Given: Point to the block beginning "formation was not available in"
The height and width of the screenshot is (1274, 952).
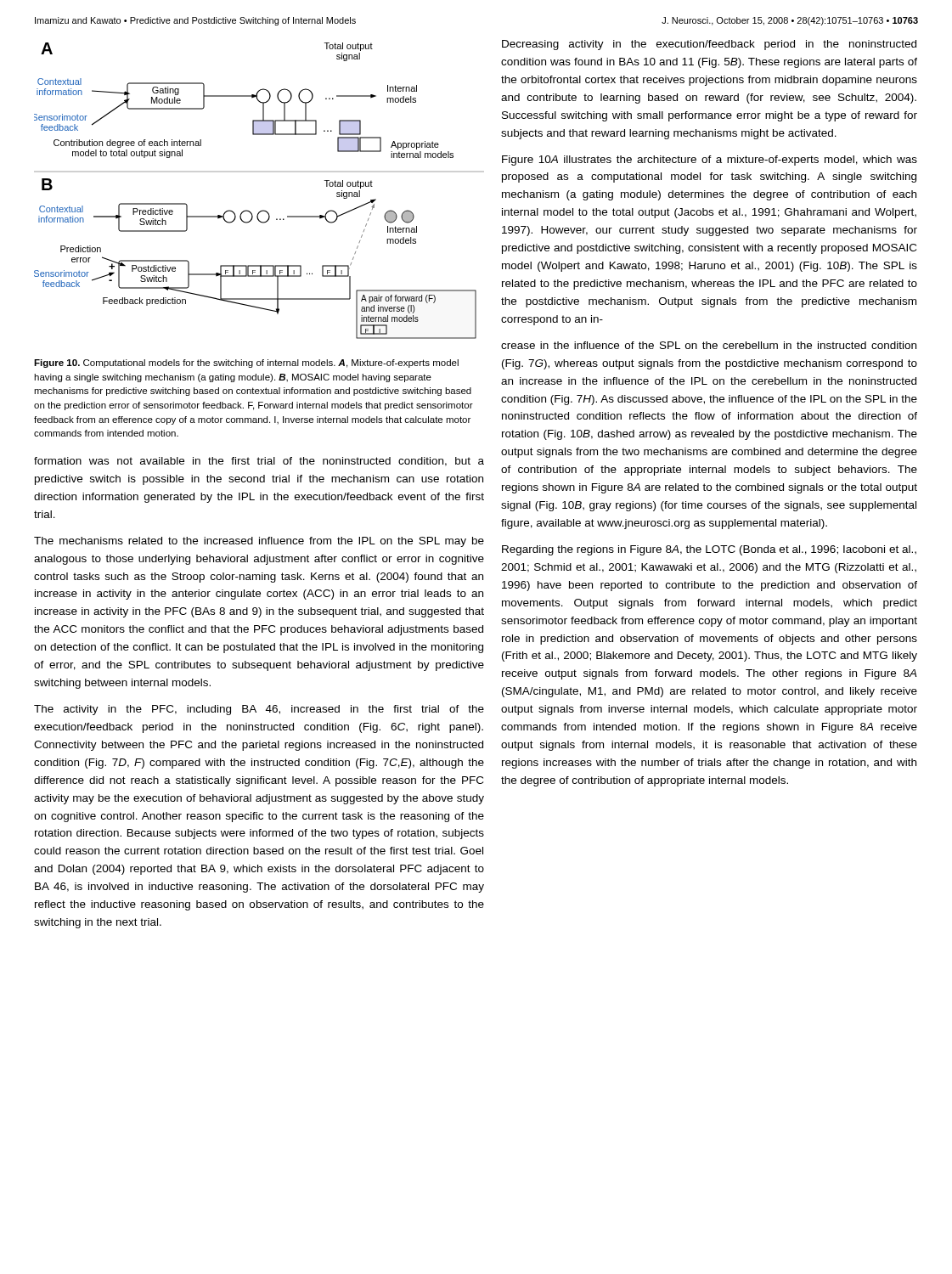Looking at the screenshot, I should (x=259, y=487).
